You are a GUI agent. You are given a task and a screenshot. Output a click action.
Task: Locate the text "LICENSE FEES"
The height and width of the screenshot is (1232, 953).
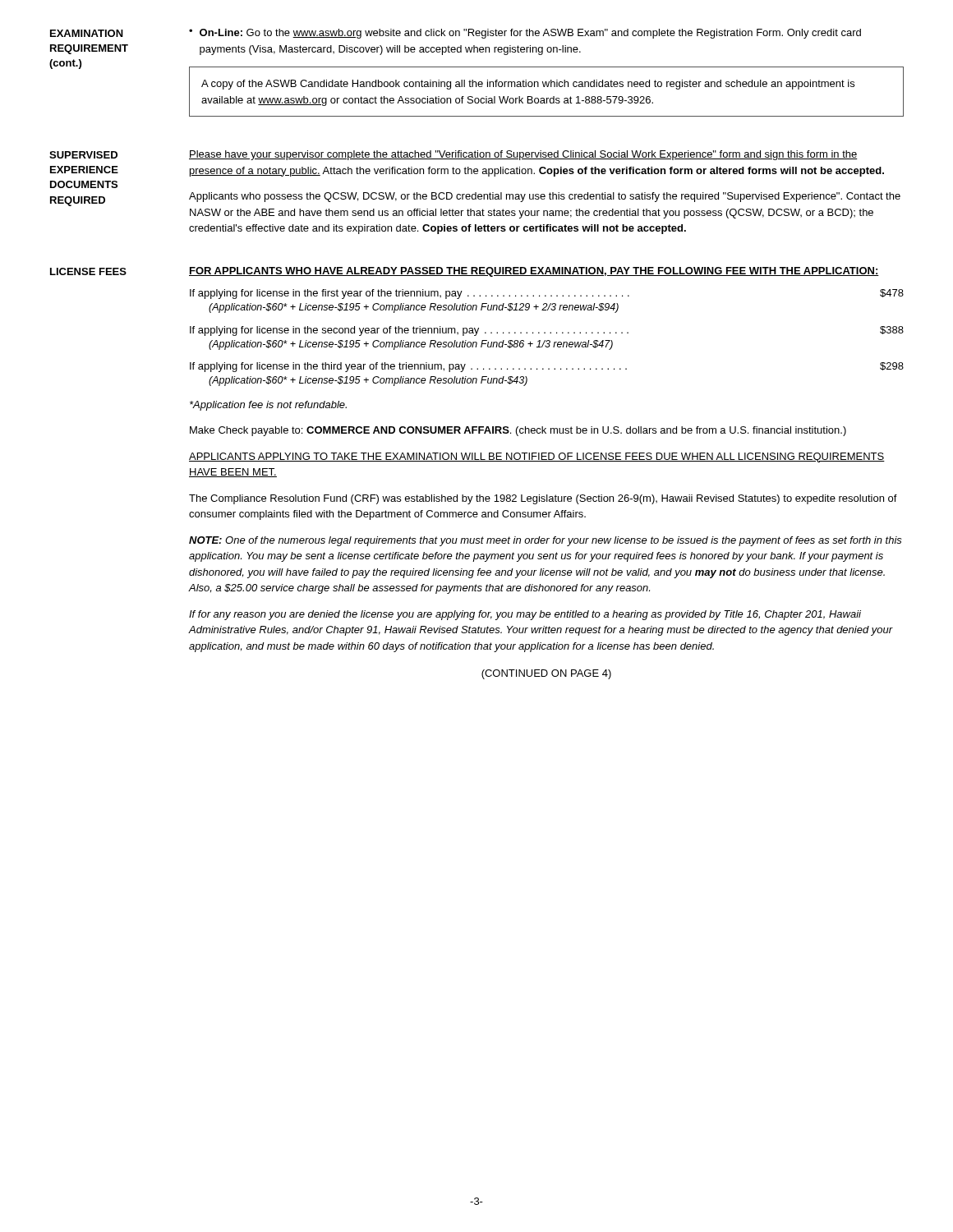88,271
